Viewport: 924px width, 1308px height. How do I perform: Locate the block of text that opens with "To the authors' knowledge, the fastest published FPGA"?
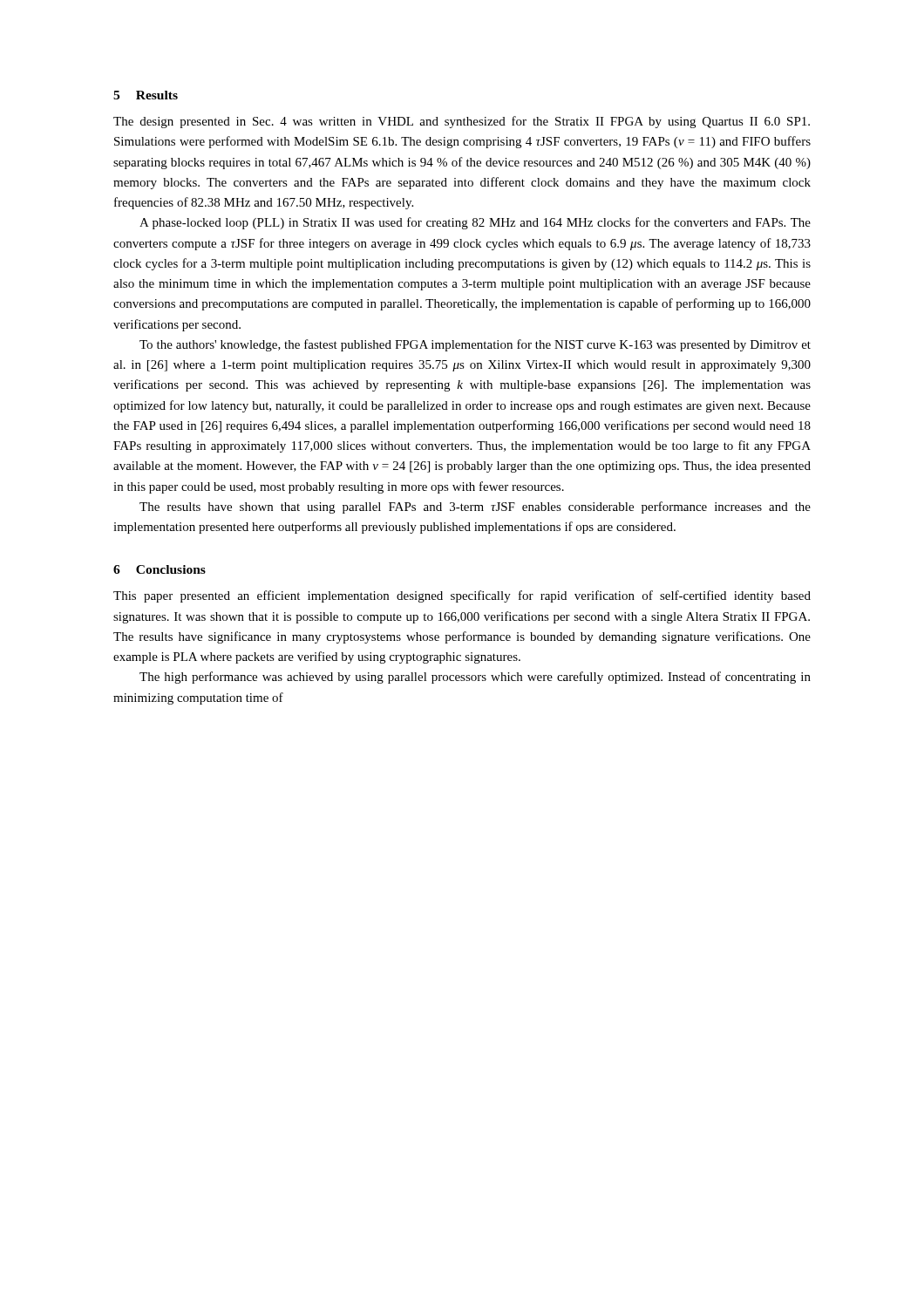tap(462, 416)
